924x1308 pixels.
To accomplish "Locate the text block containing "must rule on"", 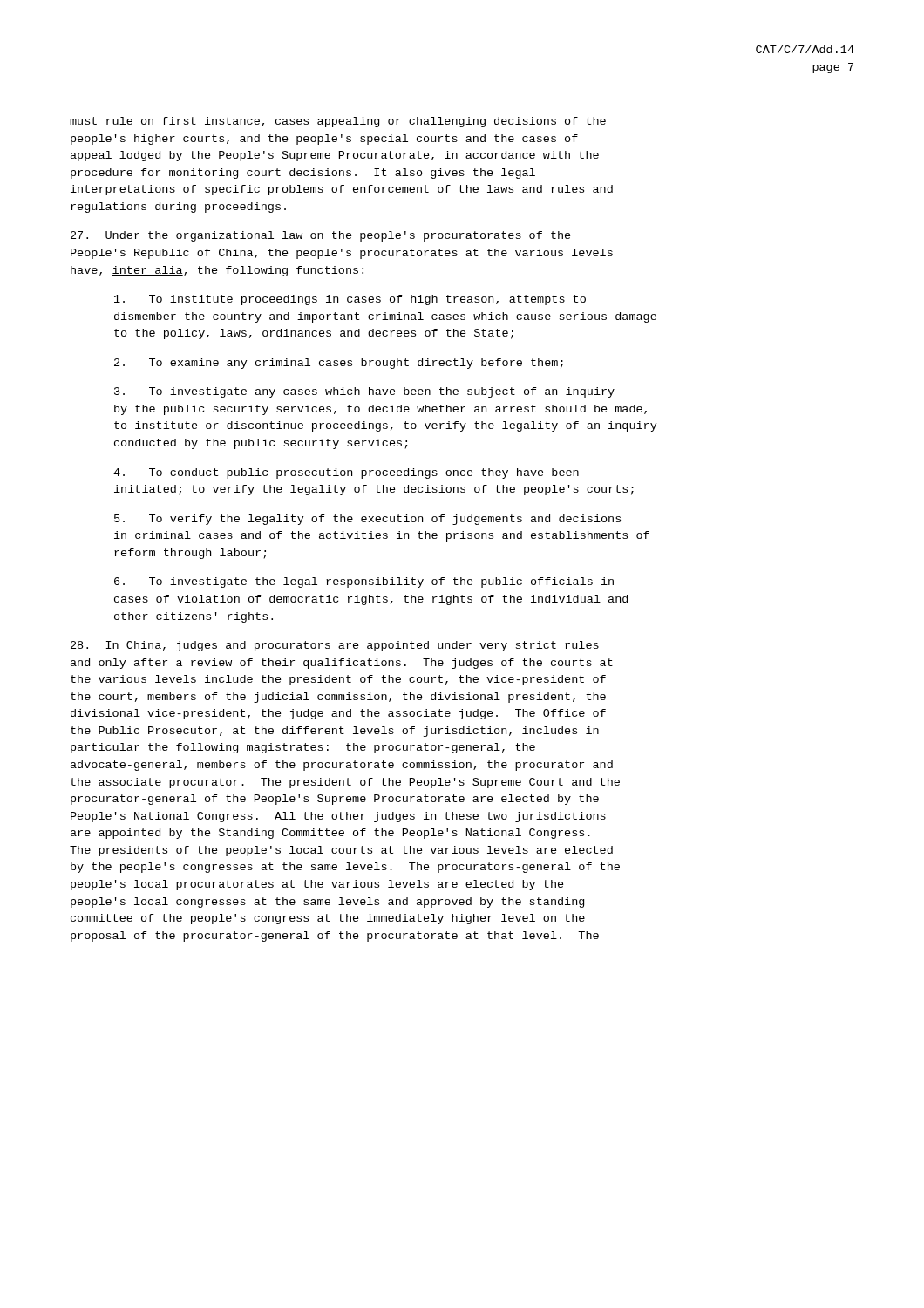I will (342, 164).
